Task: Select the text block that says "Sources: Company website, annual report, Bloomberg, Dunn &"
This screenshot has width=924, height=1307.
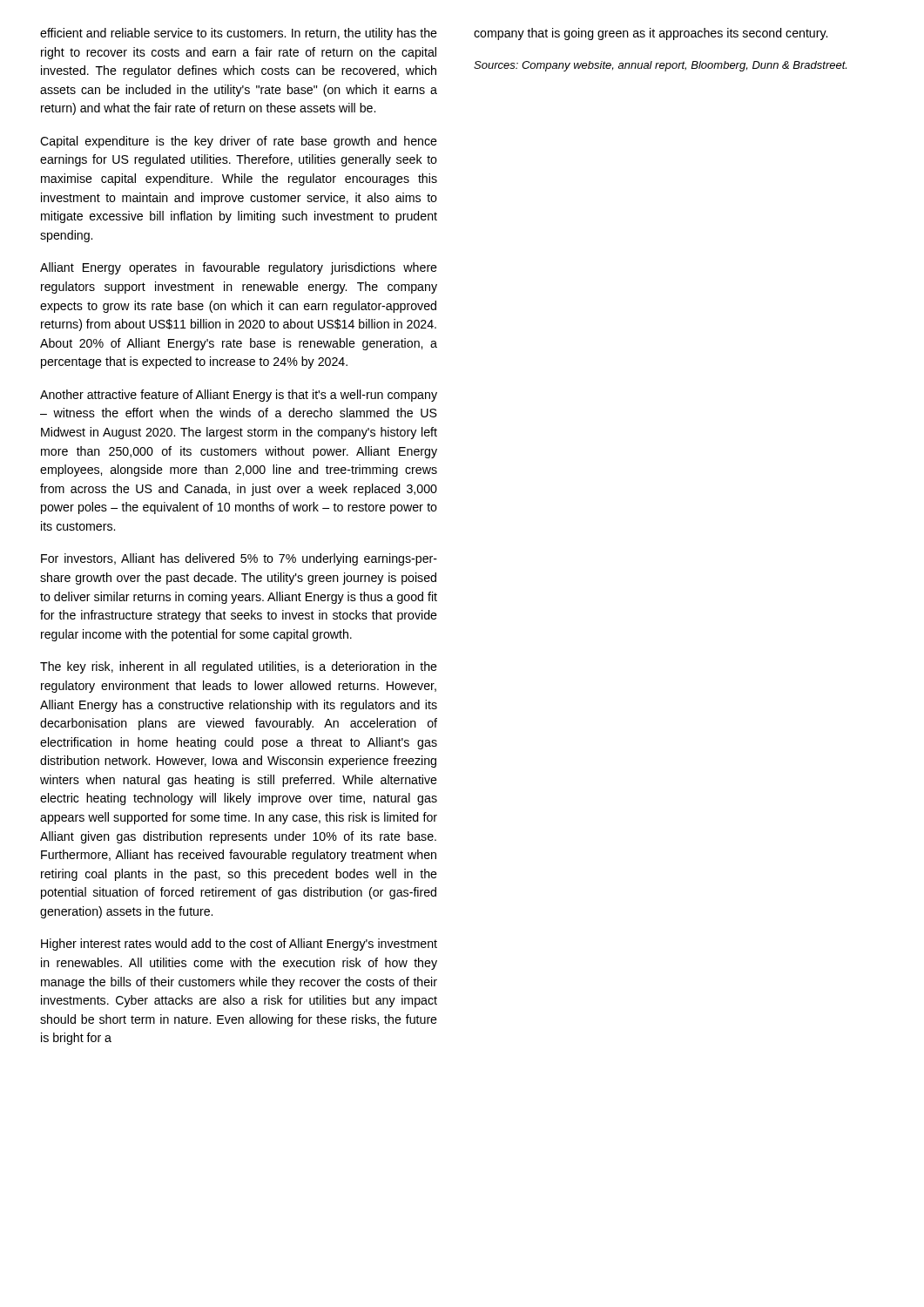Action: tap(661, 65)
